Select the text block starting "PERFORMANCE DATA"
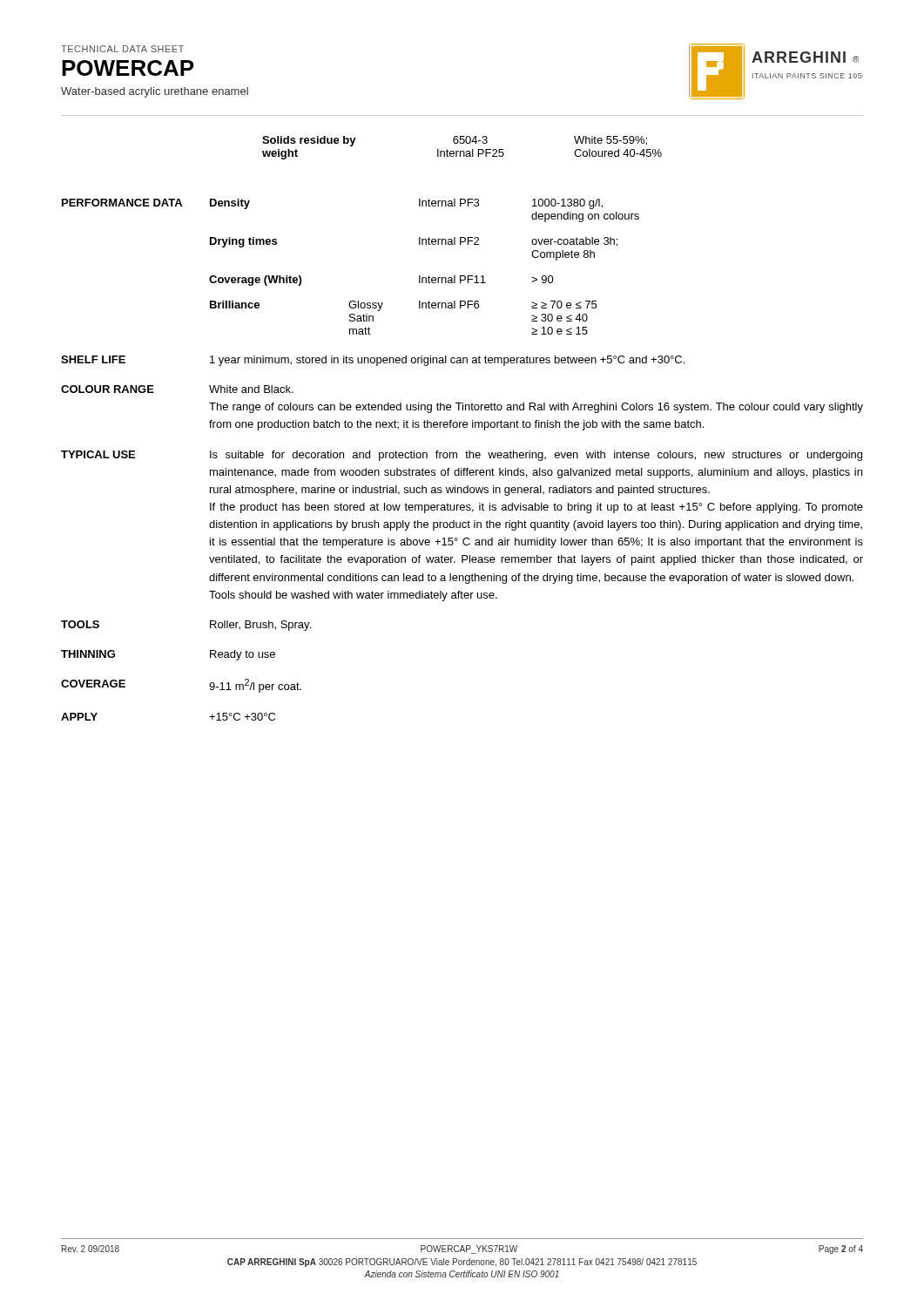The width and height of the screenshot is (924, 1307). [x=122, y=203]
